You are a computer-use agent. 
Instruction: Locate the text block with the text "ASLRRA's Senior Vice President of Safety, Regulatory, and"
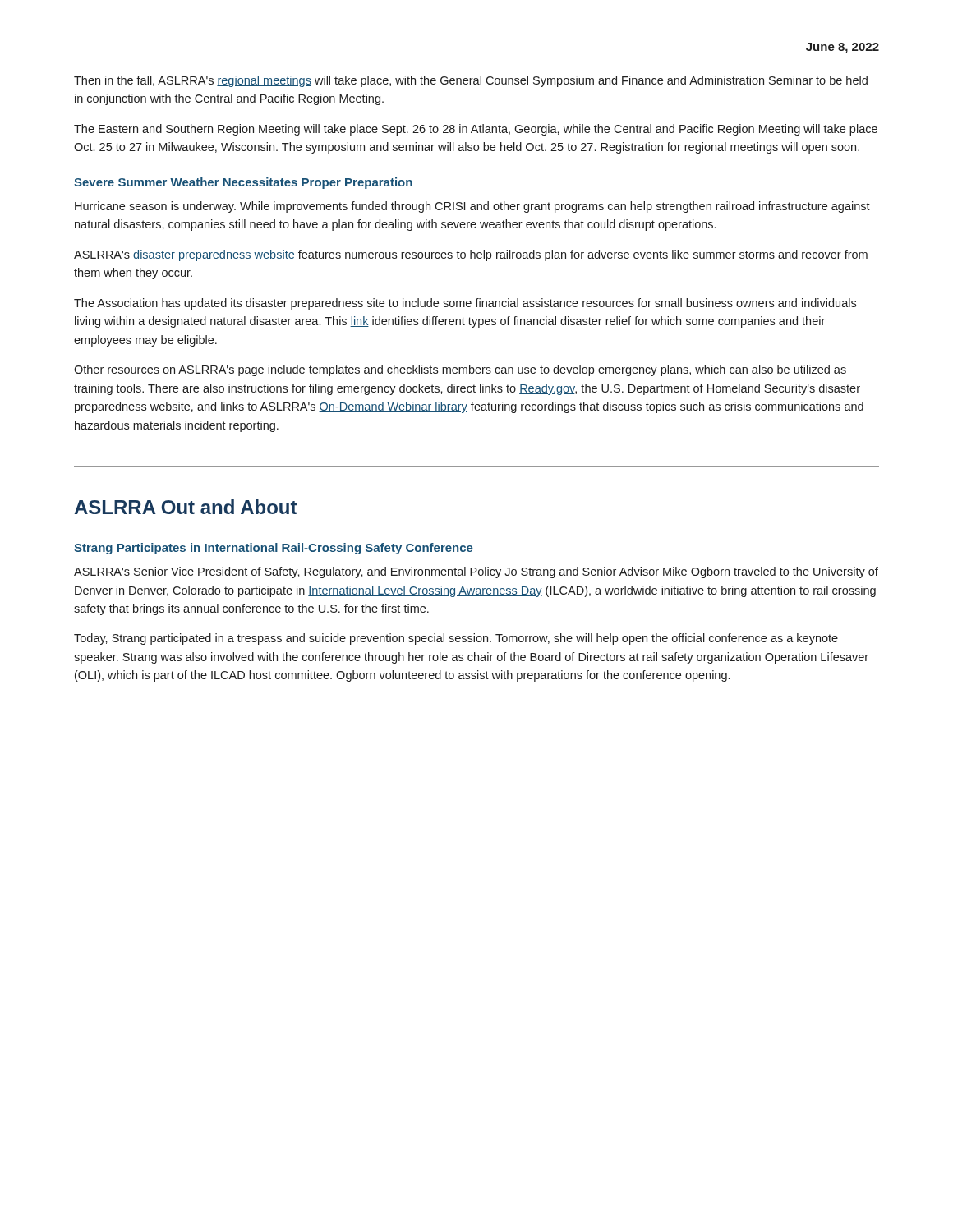click(476, 590)
